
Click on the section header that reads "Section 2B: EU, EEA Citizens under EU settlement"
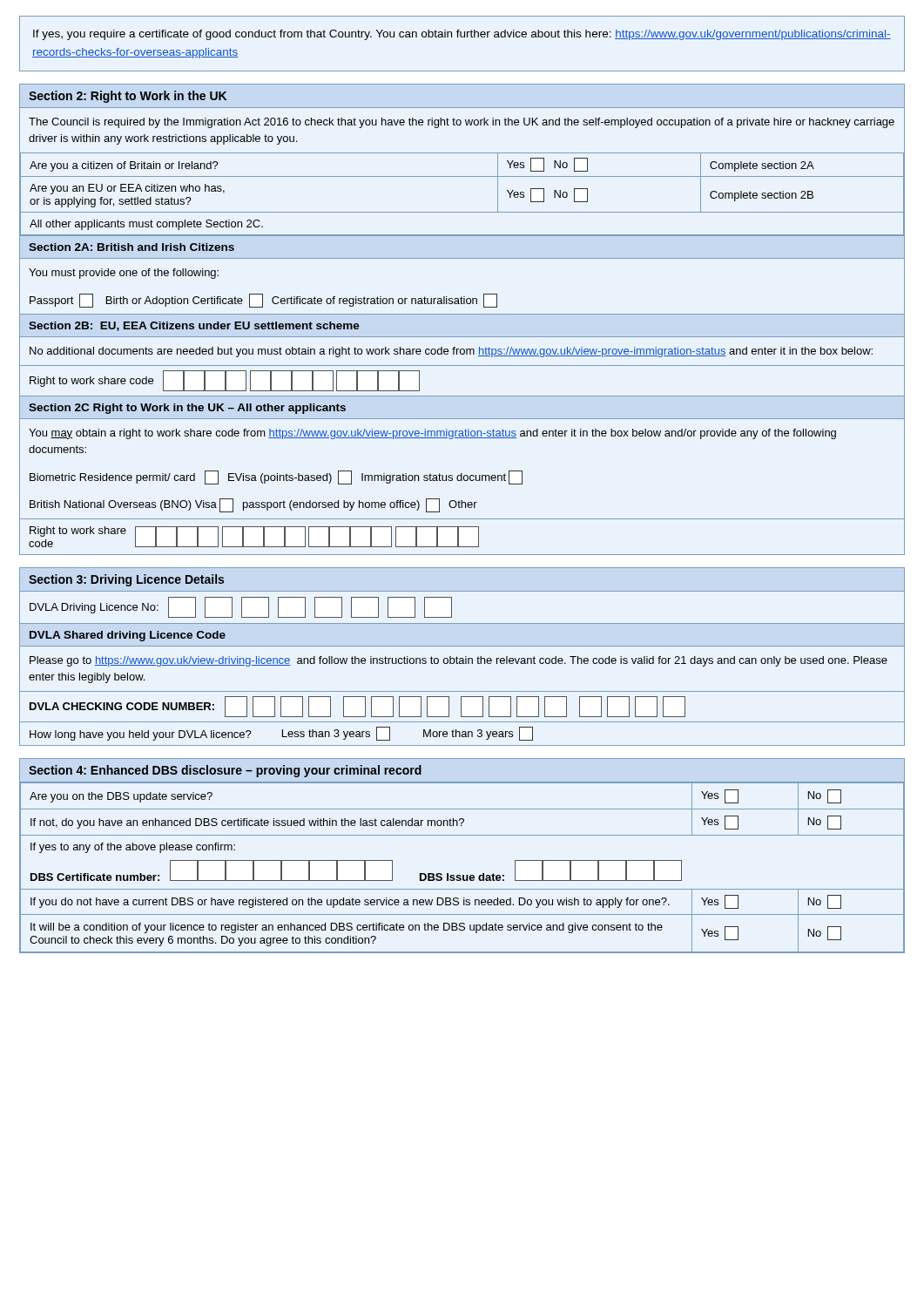(x=194, y=326)
